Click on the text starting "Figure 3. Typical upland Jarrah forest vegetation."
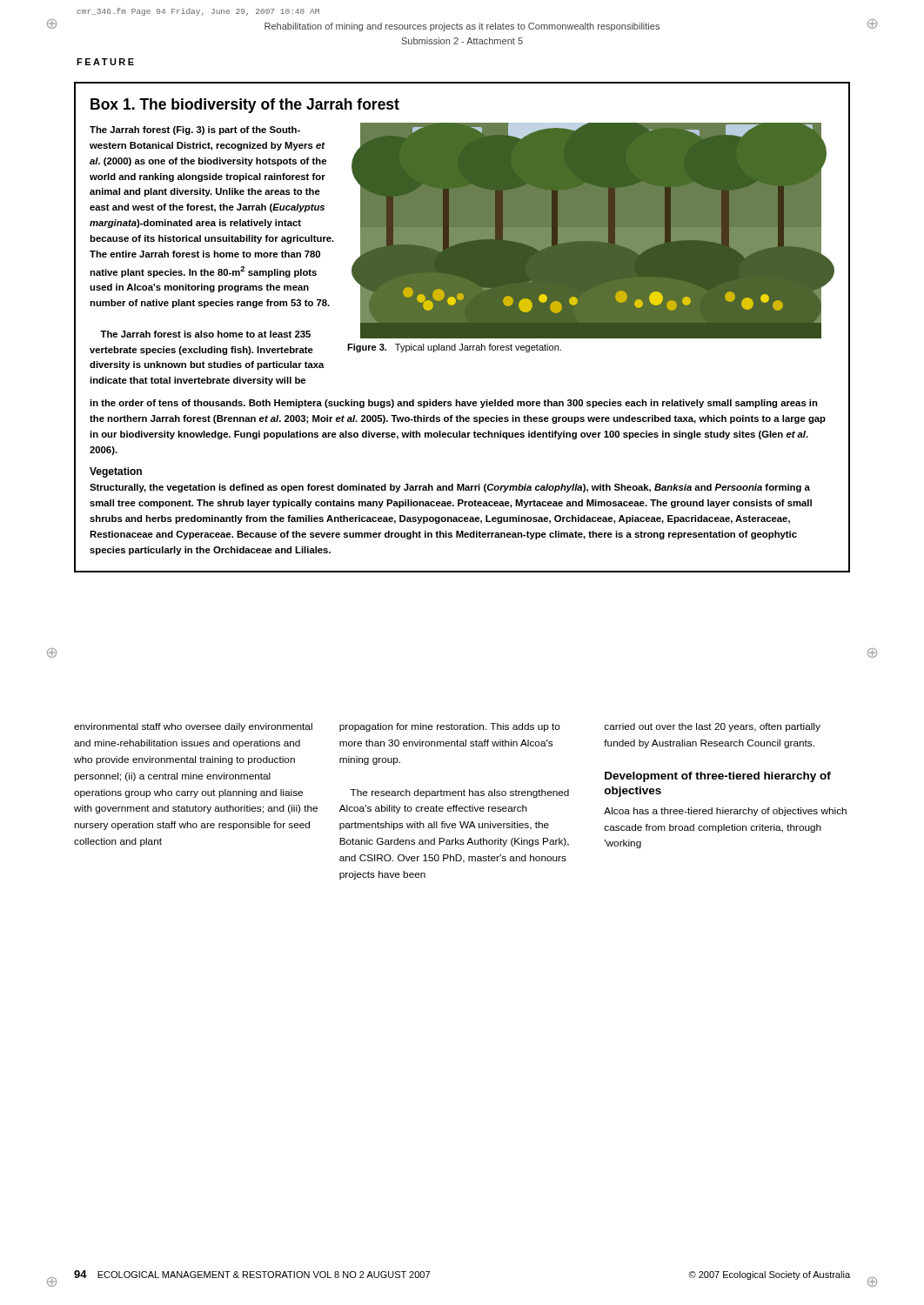Screen dimensions: 1305x924 [x=455, y=347]
